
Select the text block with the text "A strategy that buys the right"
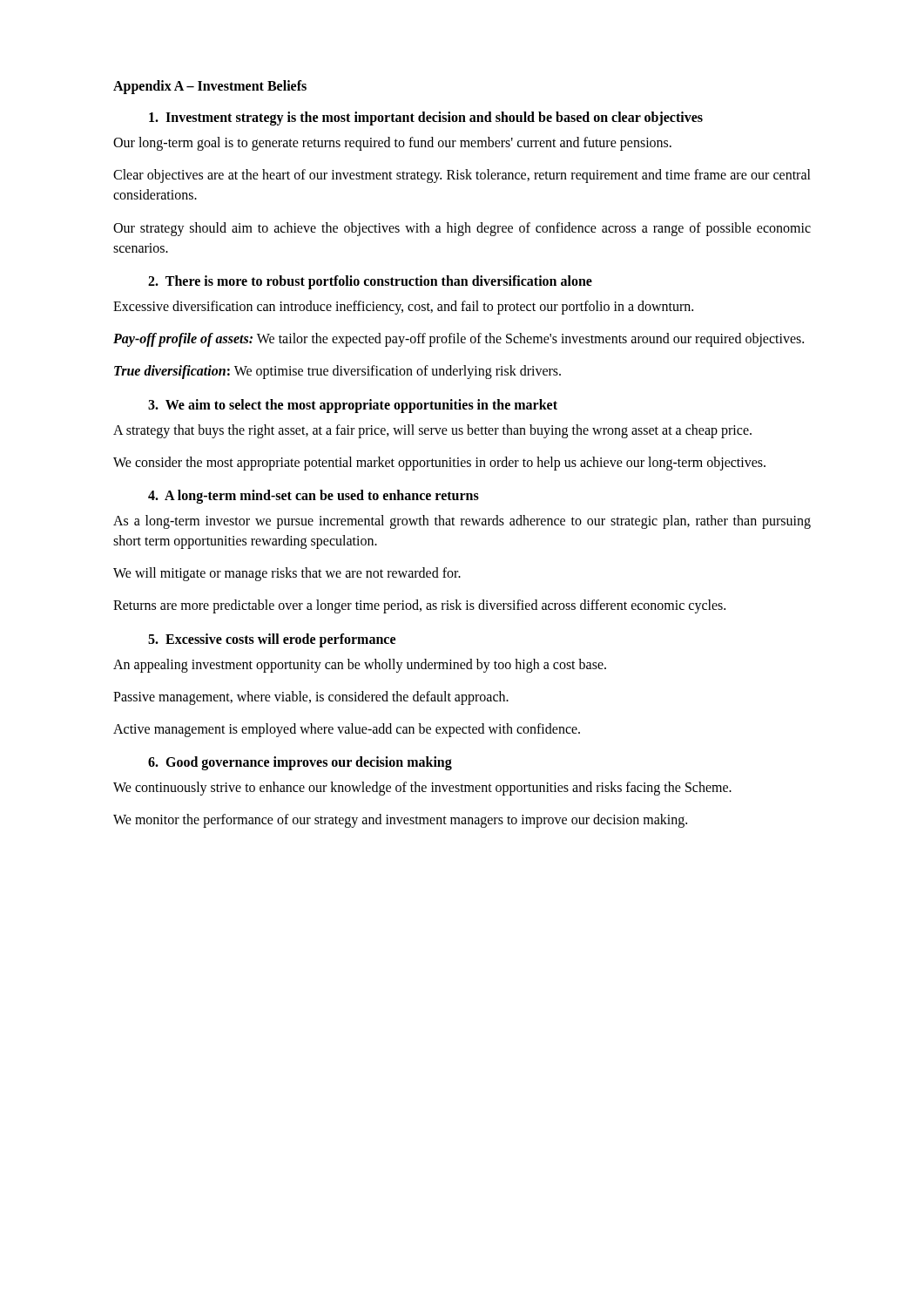(x=433, y=430)
